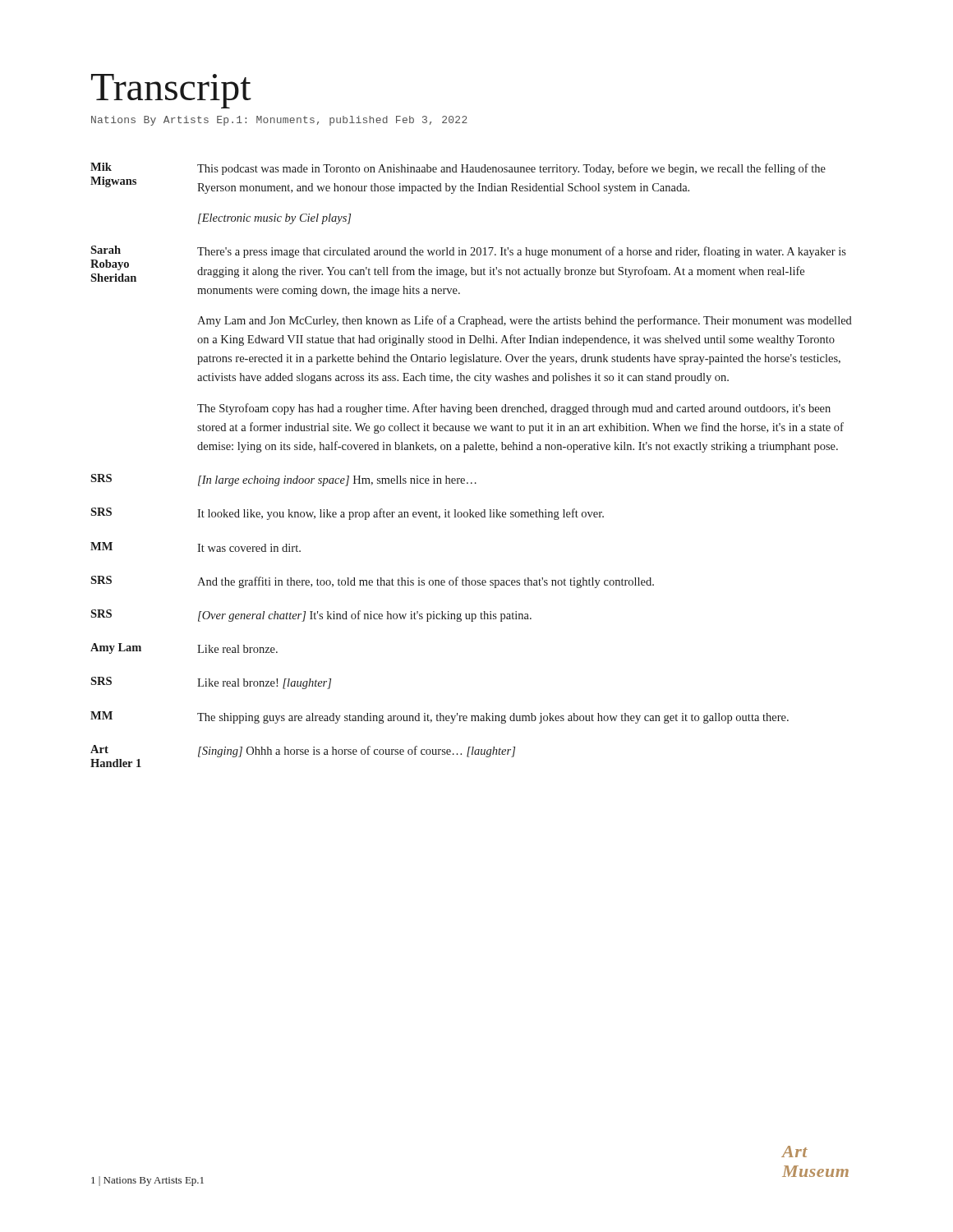Point to the block beginning "SRS It looked"

coord(476,514)
